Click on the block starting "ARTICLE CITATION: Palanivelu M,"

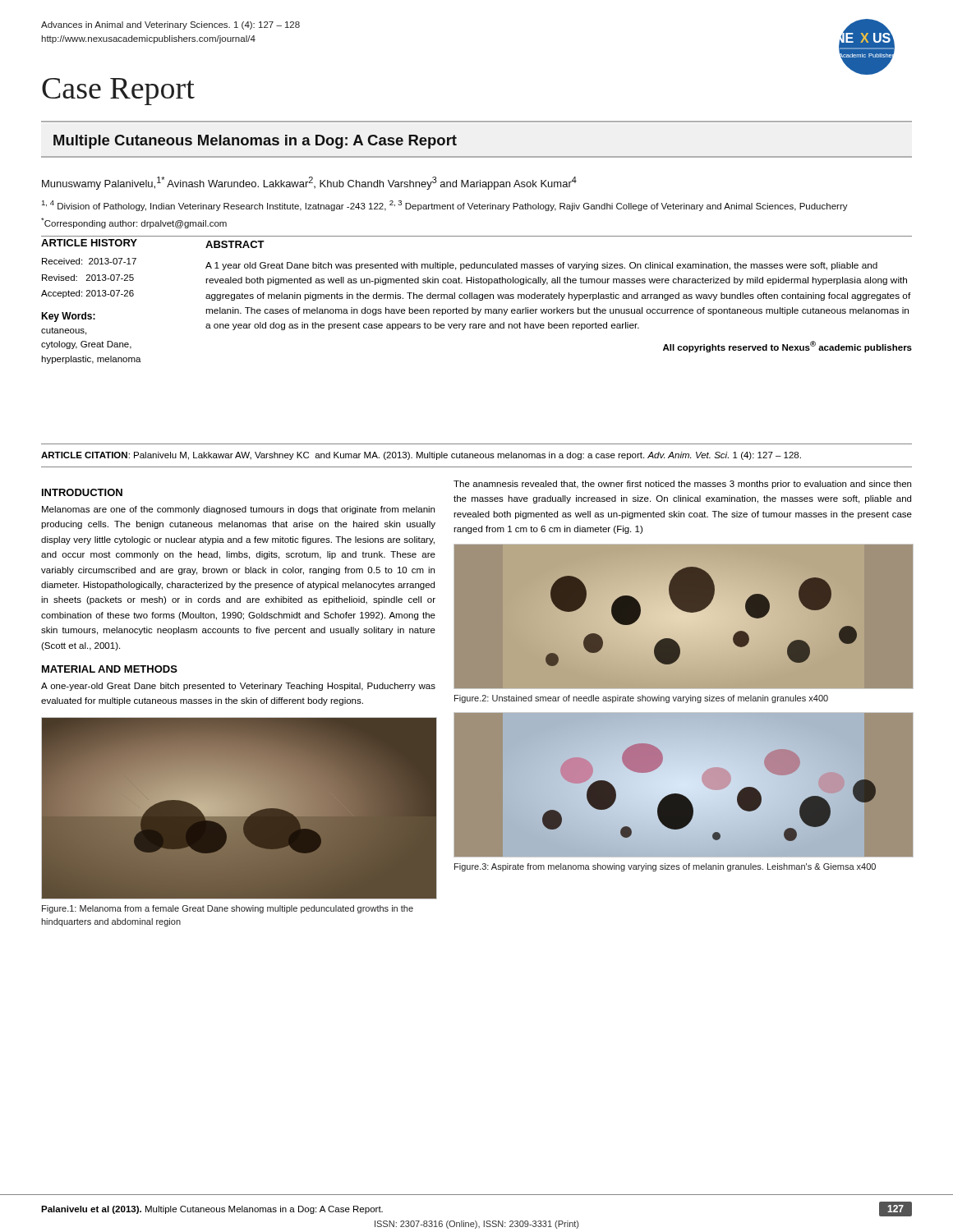[421, 455]
